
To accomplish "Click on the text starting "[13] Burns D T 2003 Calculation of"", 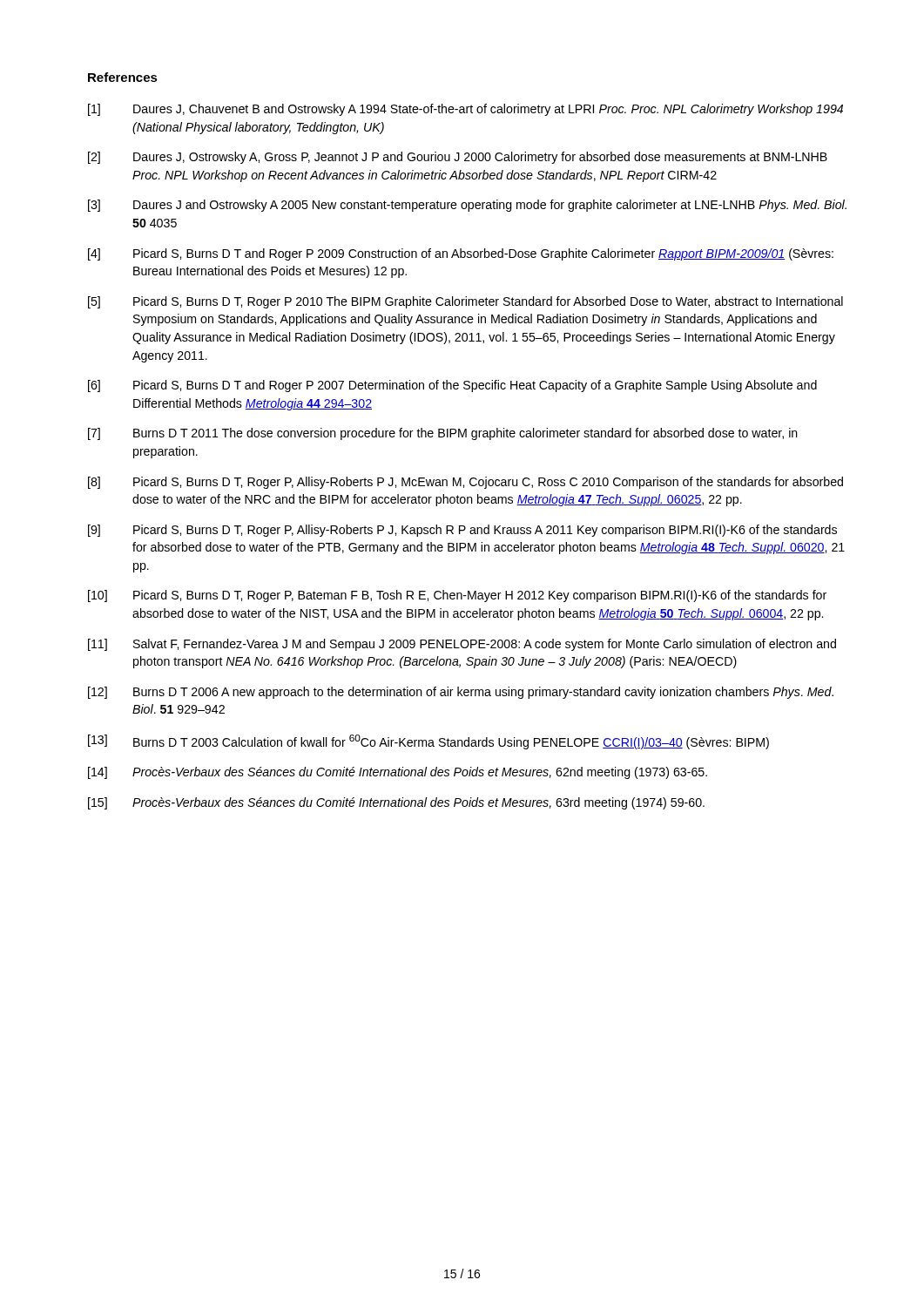I will [471, 741].
